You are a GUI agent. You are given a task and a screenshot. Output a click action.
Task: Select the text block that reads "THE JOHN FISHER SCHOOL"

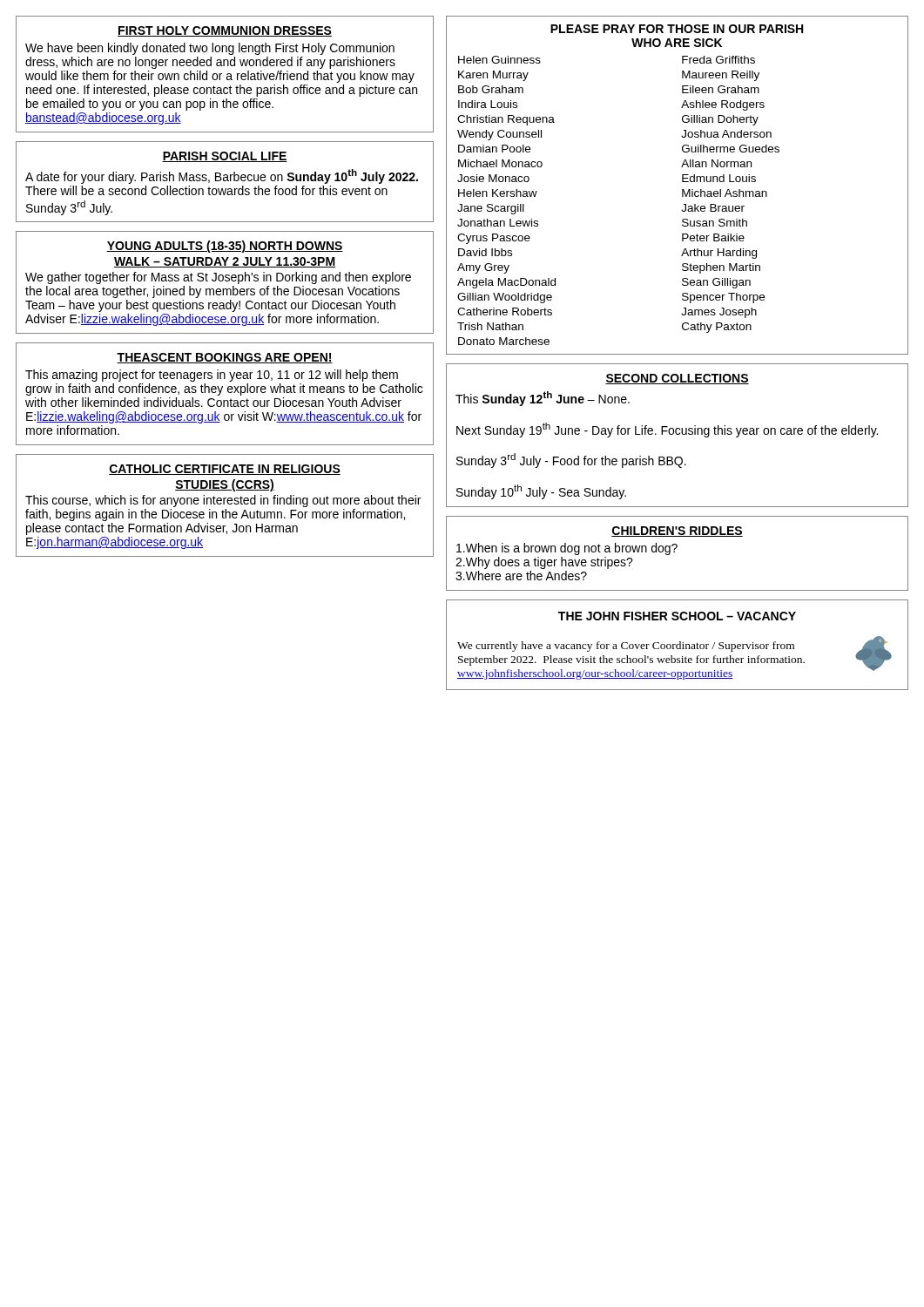(x=677, y=644)
